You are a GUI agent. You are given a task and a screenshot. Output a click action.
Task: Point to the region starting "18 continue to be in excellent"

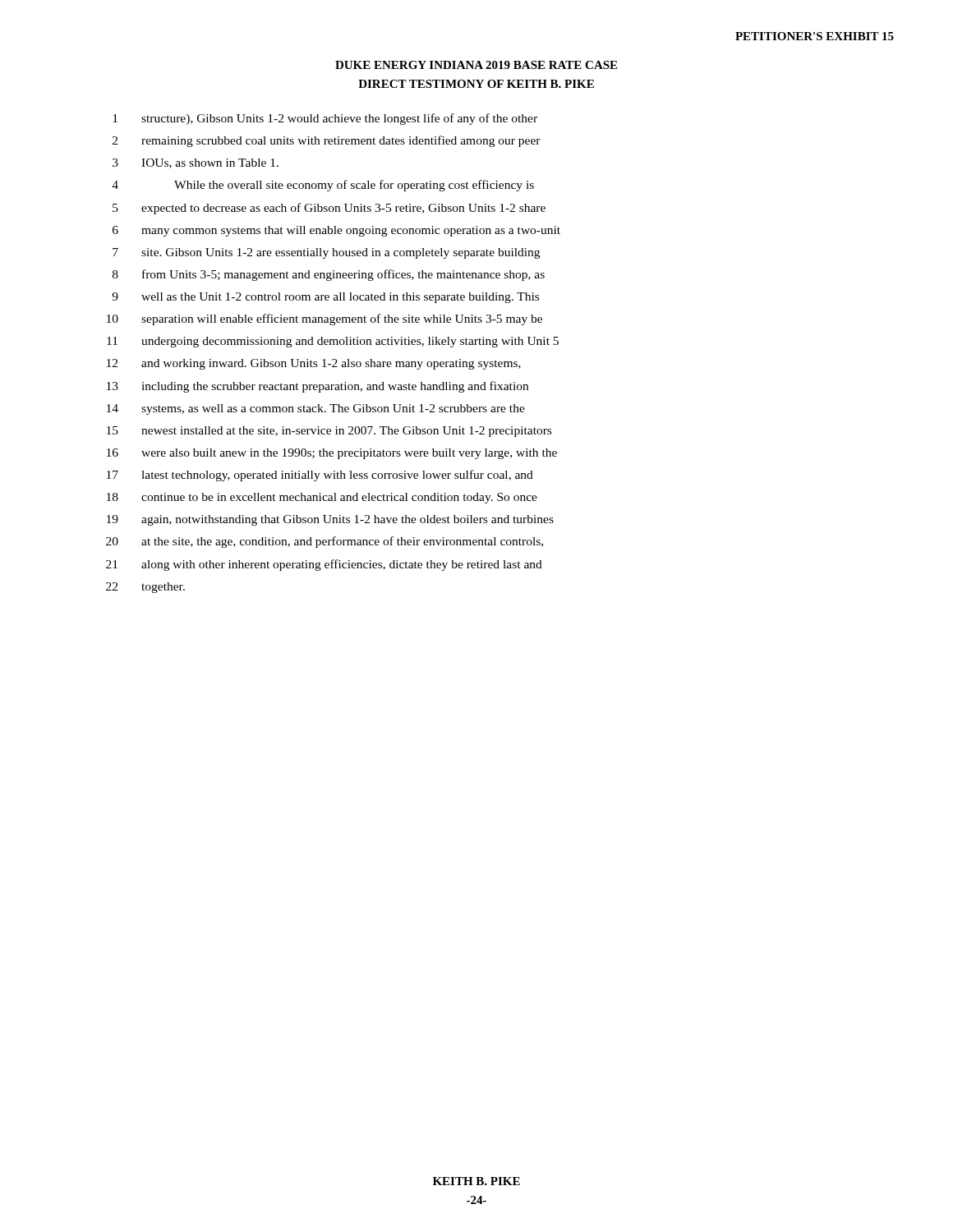pyautogui.click(x=476, y=497)
